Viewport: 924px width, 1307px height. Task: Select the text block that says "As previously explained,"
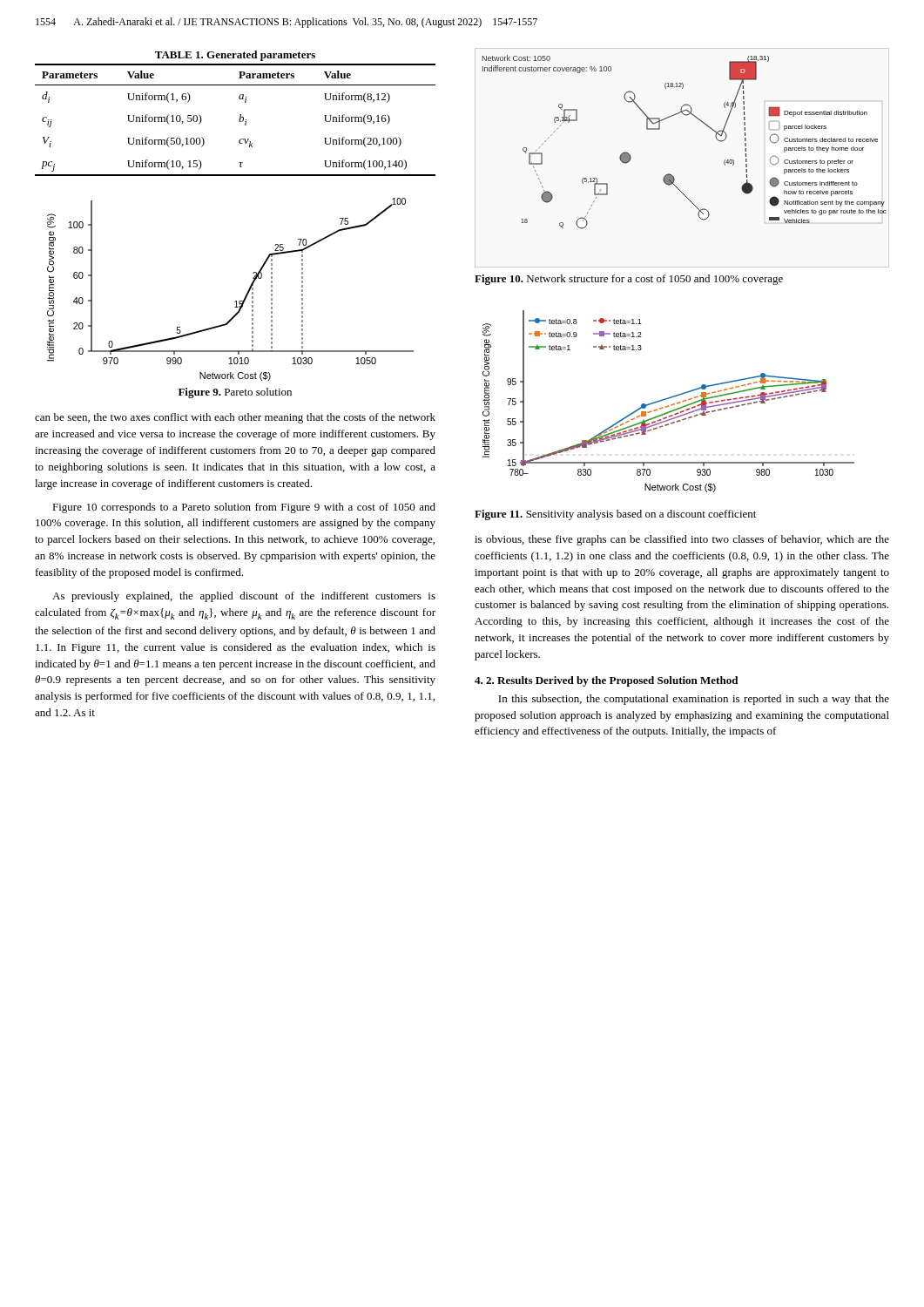tap(235, 654)
